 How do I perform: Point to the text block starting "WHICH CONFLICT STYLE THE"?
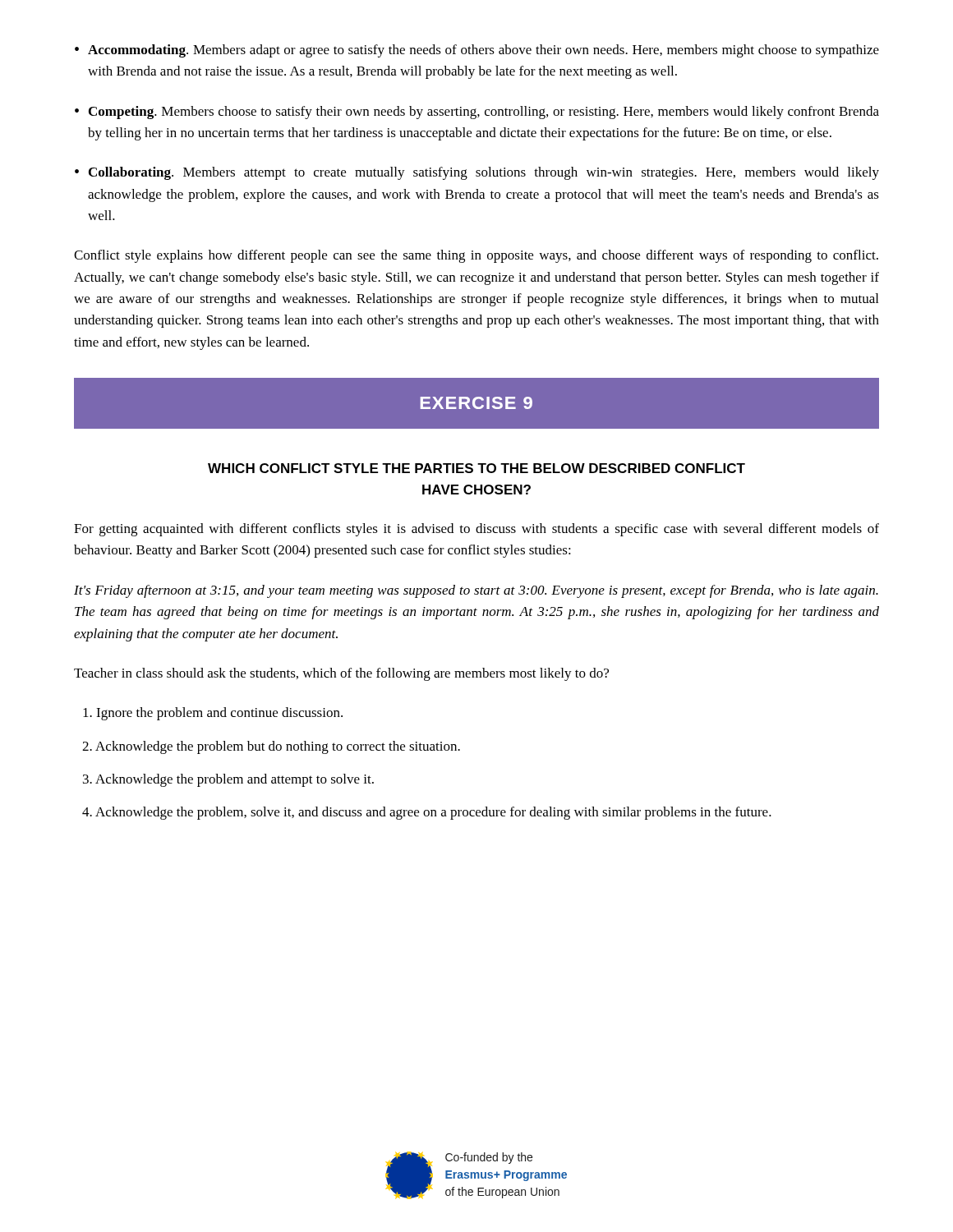click(x=476, y=479)
